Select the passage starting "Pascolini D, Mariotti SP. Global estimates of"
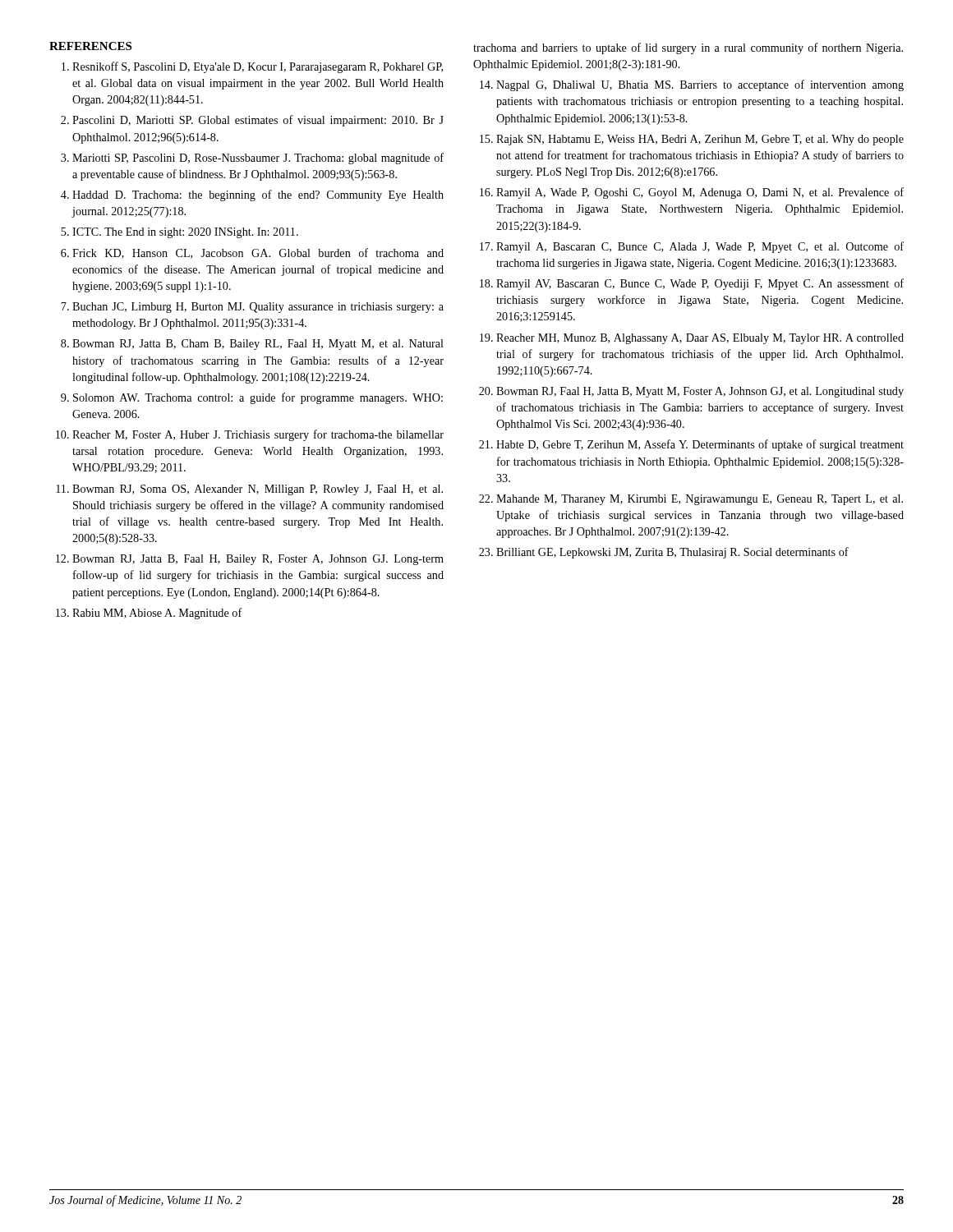The width and height of the screenshot is (953, 1232). point(258,129)
